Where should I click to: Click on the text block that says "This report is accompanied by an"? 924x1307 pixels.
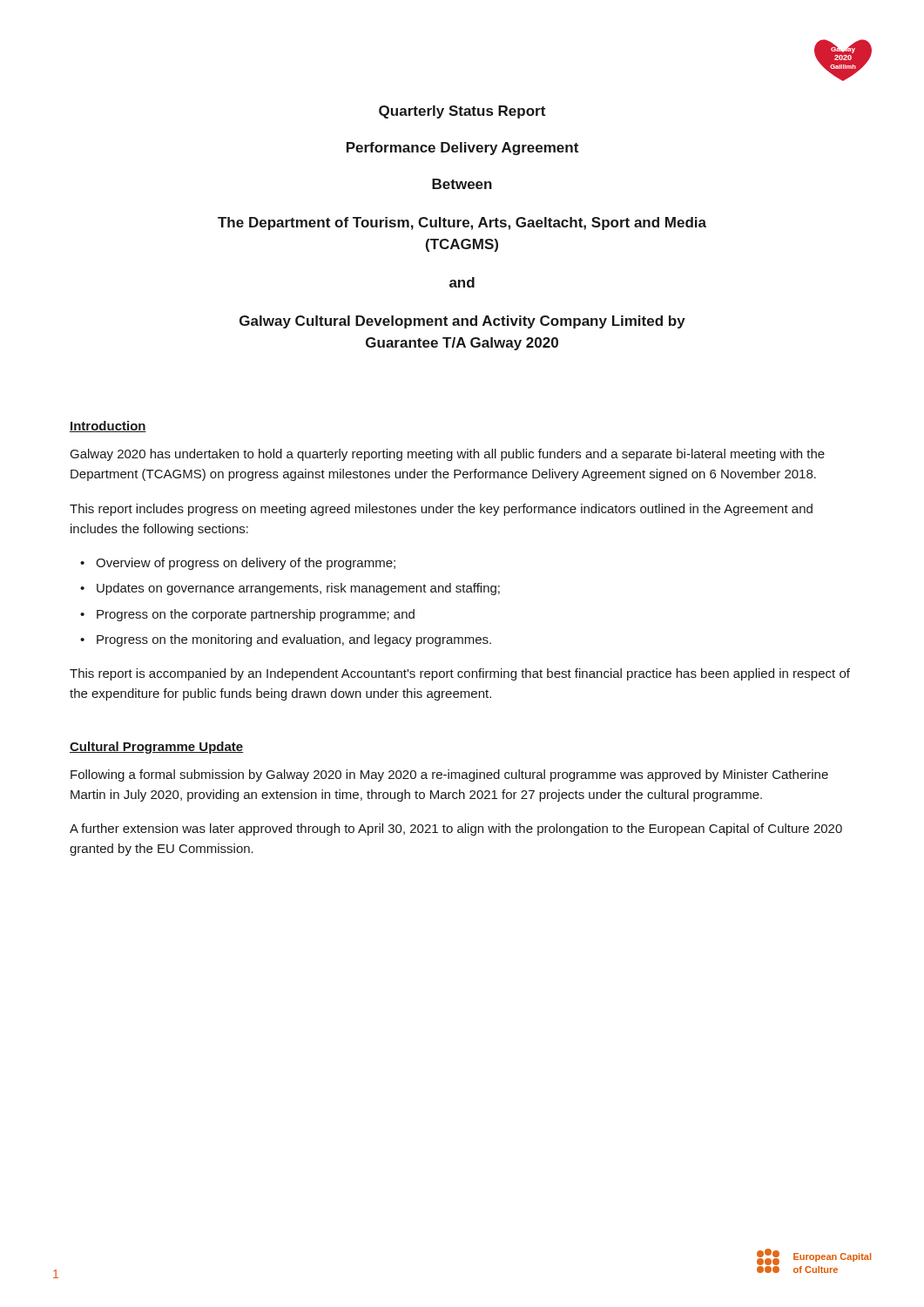[x=460, y=683]
